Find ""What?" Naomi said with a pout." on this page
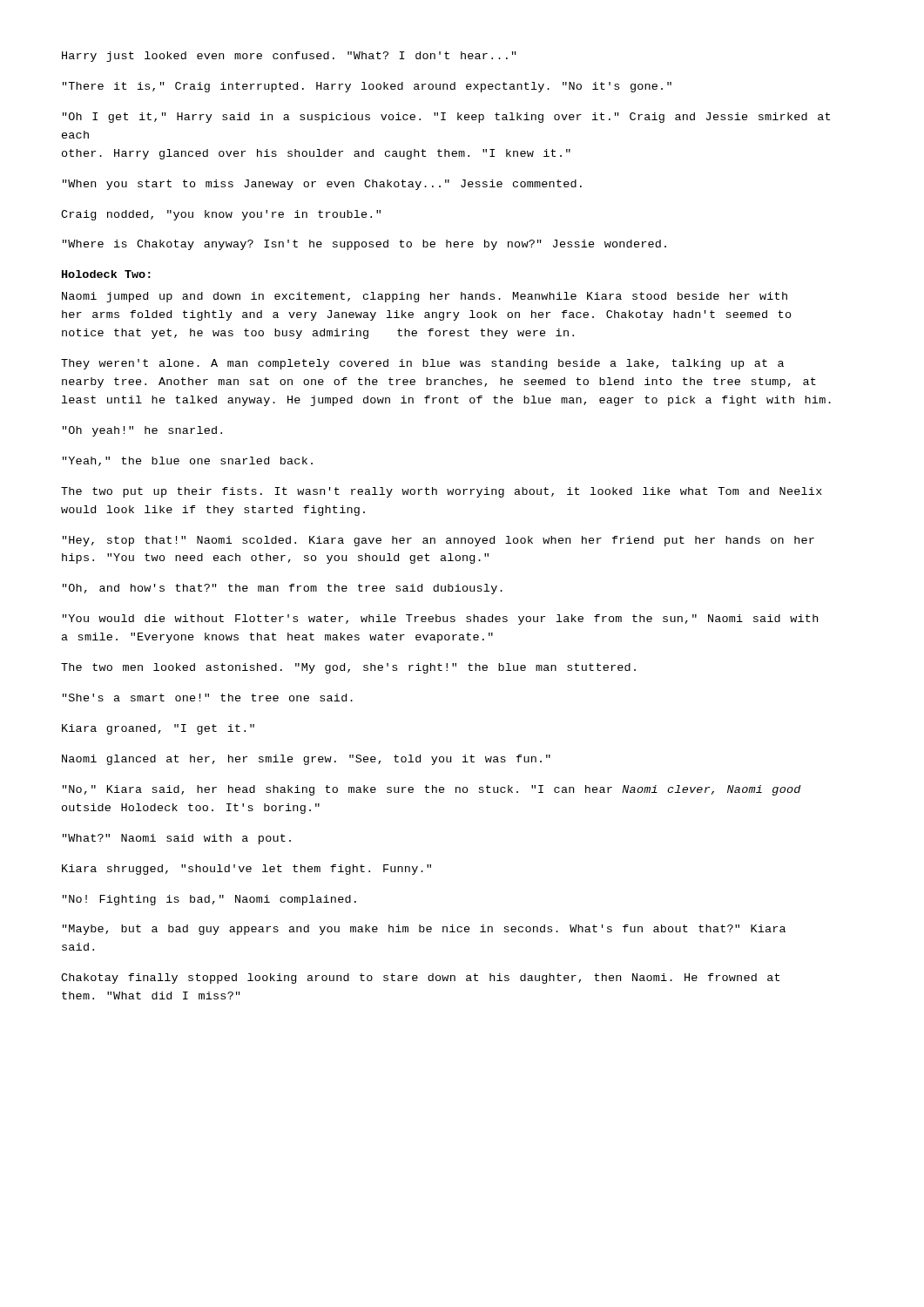The width and height of the screenshot is (924, 1307). [x=177, y=838]
